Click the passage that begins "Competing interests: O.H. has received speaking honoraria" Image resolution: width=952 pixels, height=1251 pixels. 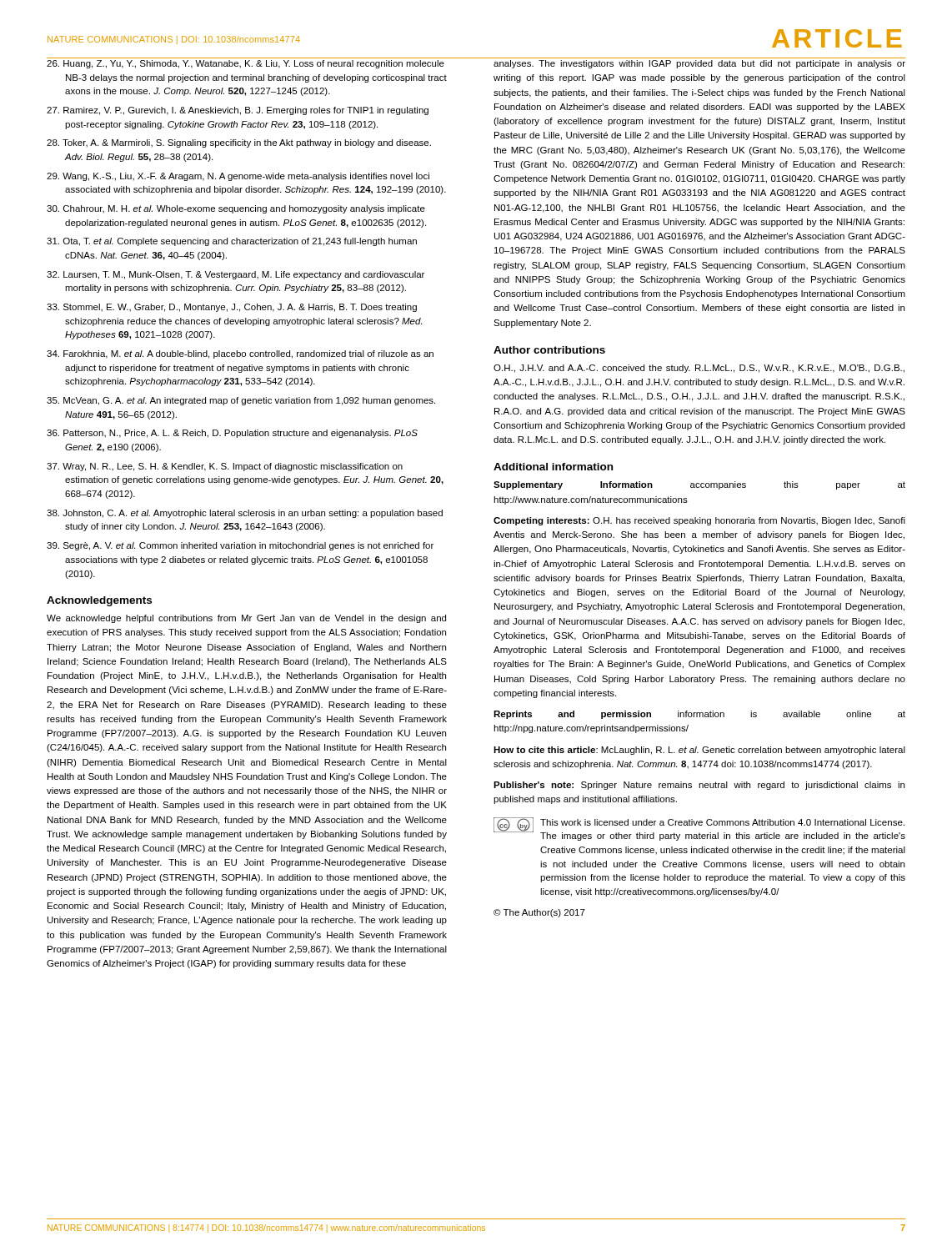click(x=699, y=606)
